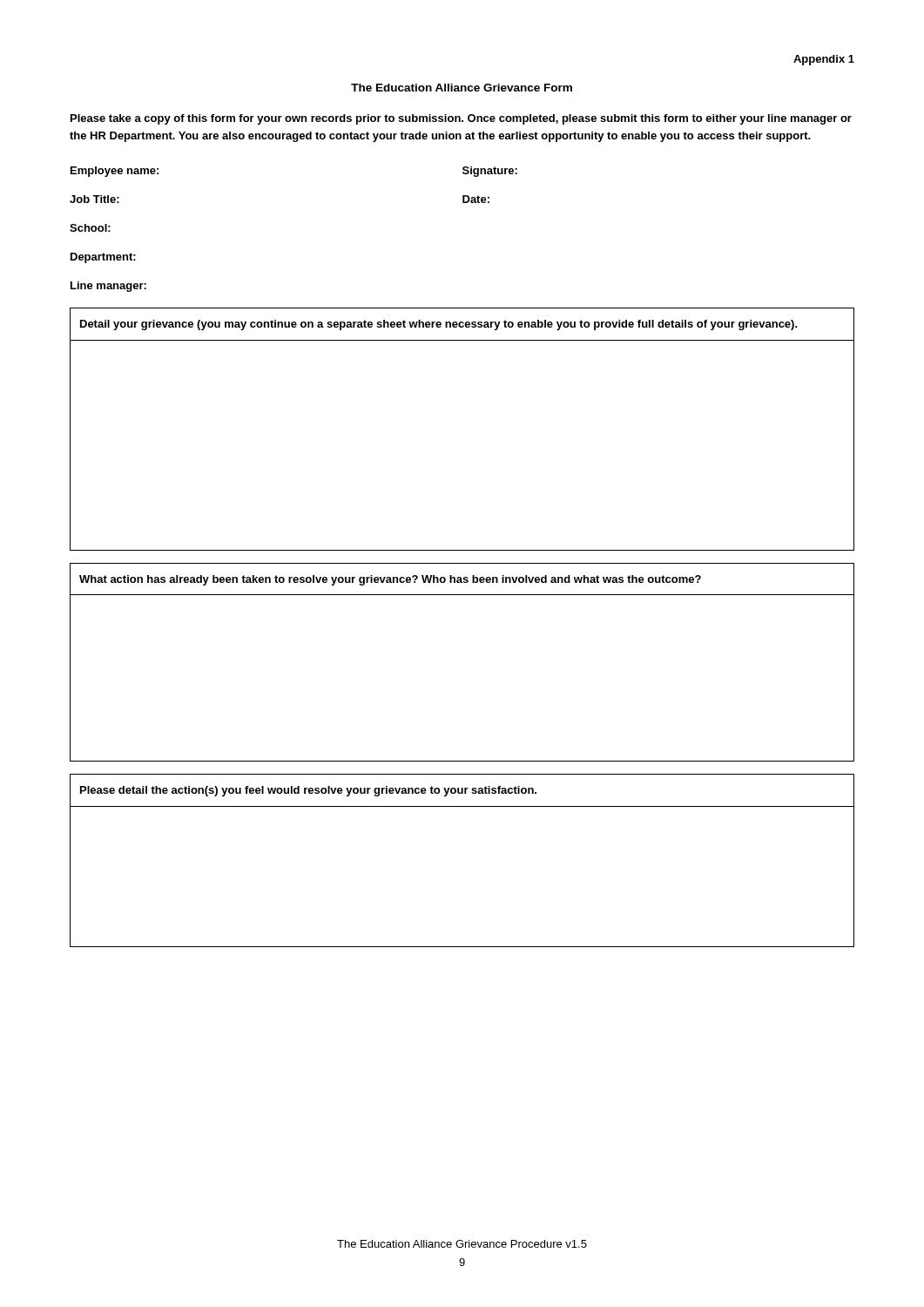The width and height of the screenshot is (924, 1307).
Task: Point to "Job Title:"
Action: [95, 199]
